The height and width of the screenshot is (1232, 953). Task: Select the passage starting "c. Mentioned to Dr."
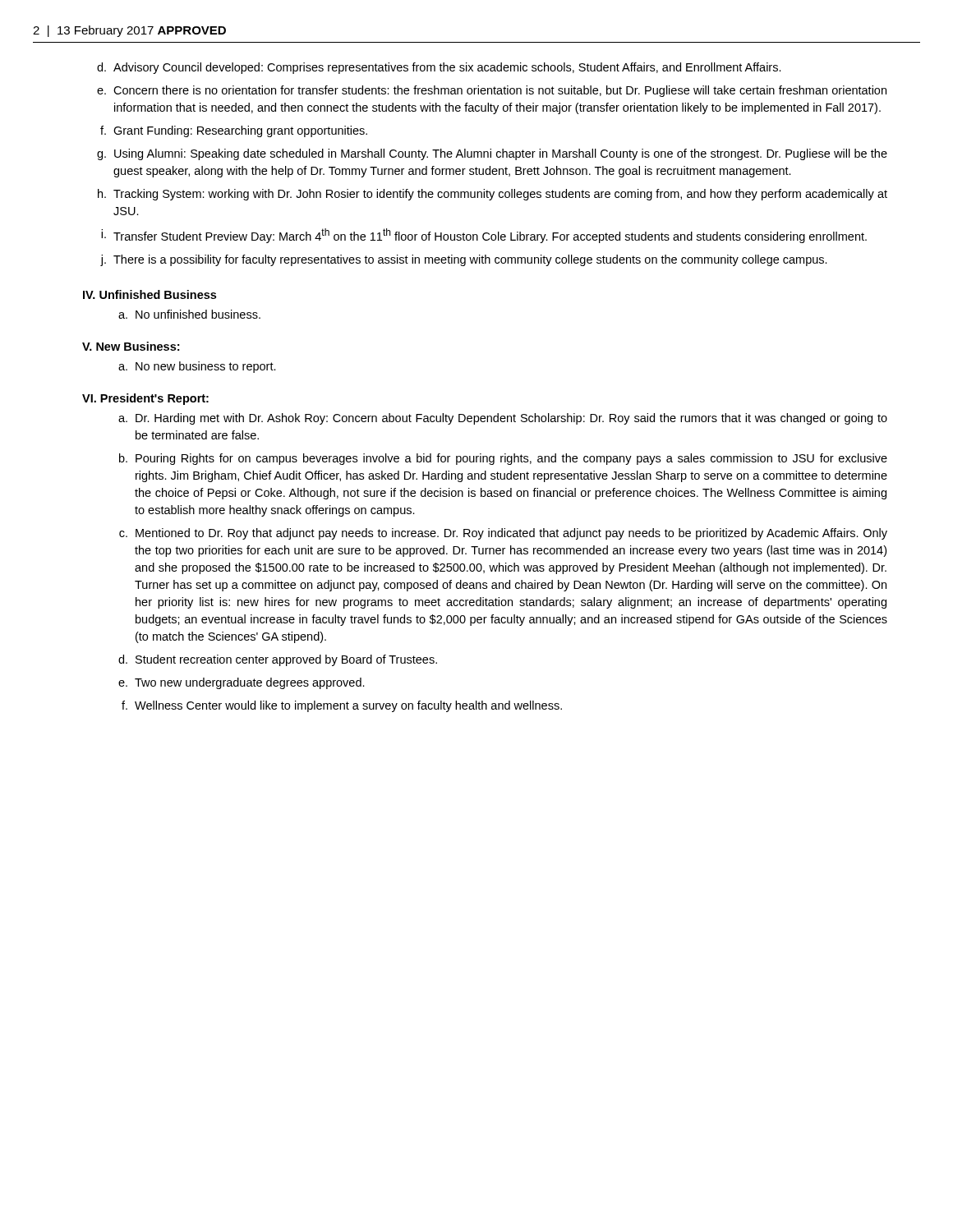497,585
